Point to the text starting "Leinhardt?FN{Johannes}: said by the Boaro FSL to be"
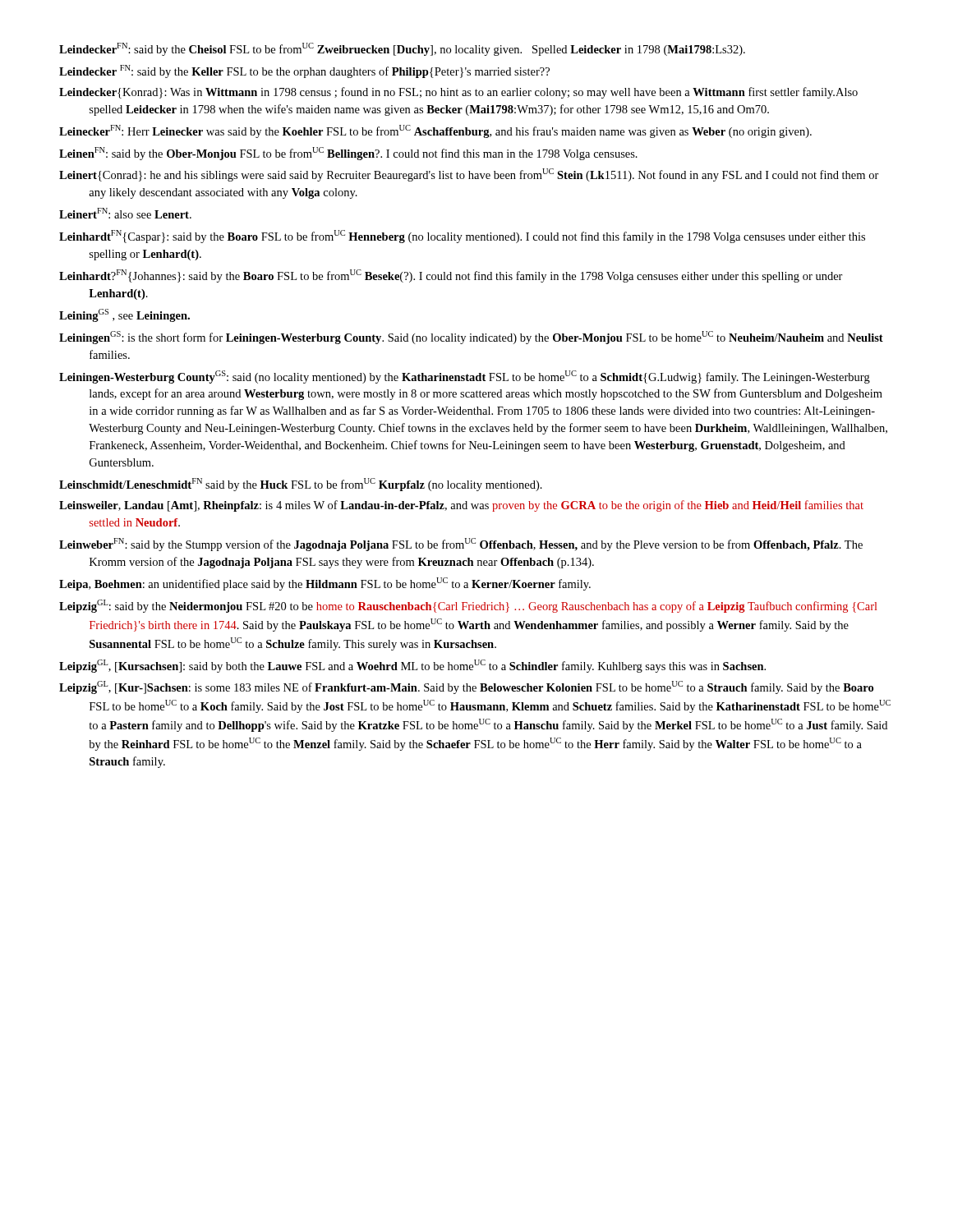The height and width of the screenshot is (1232, 953). 451,284
